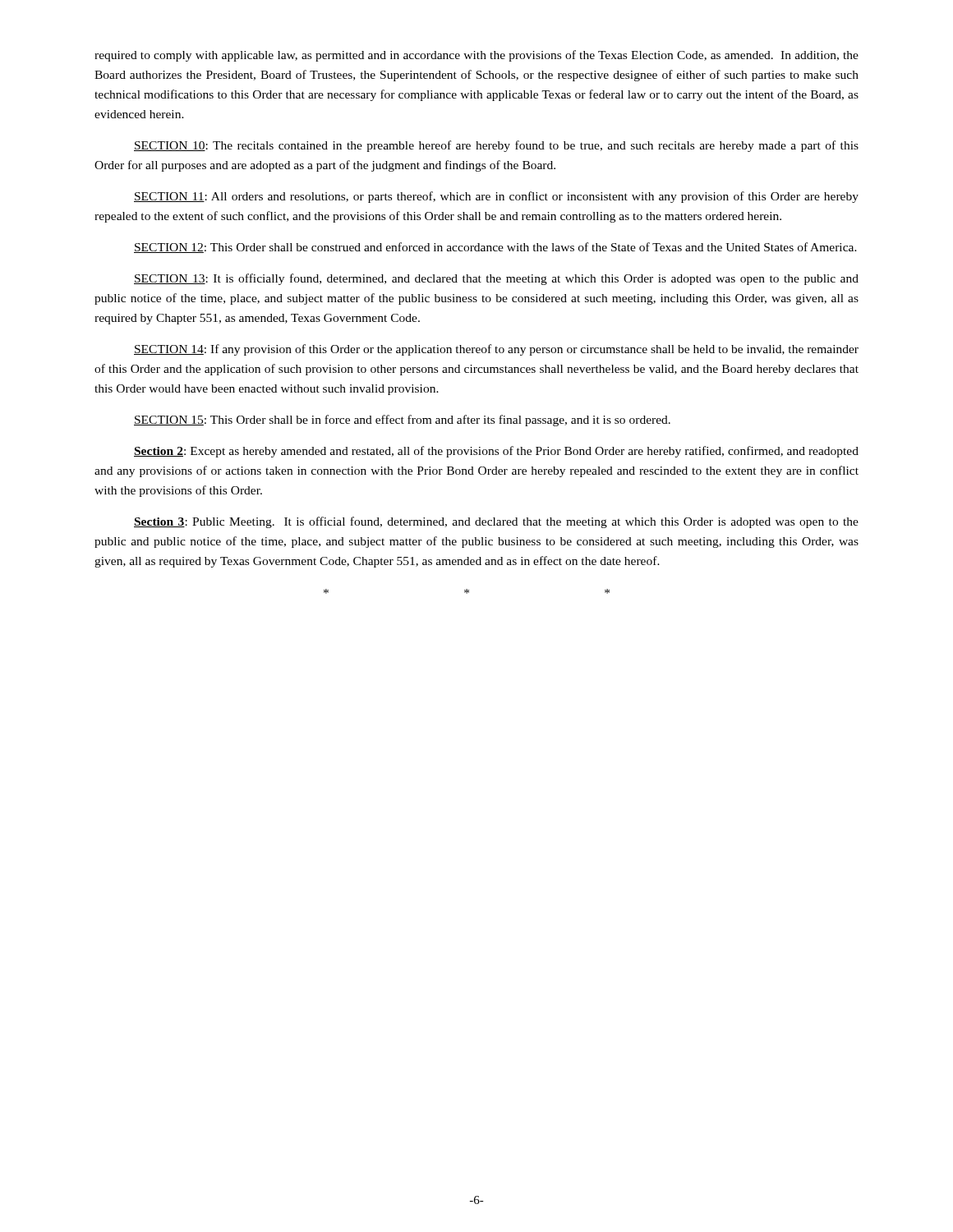
Task: Click on the block starting "SECTION 14: If any"
Action: point(476,369)
